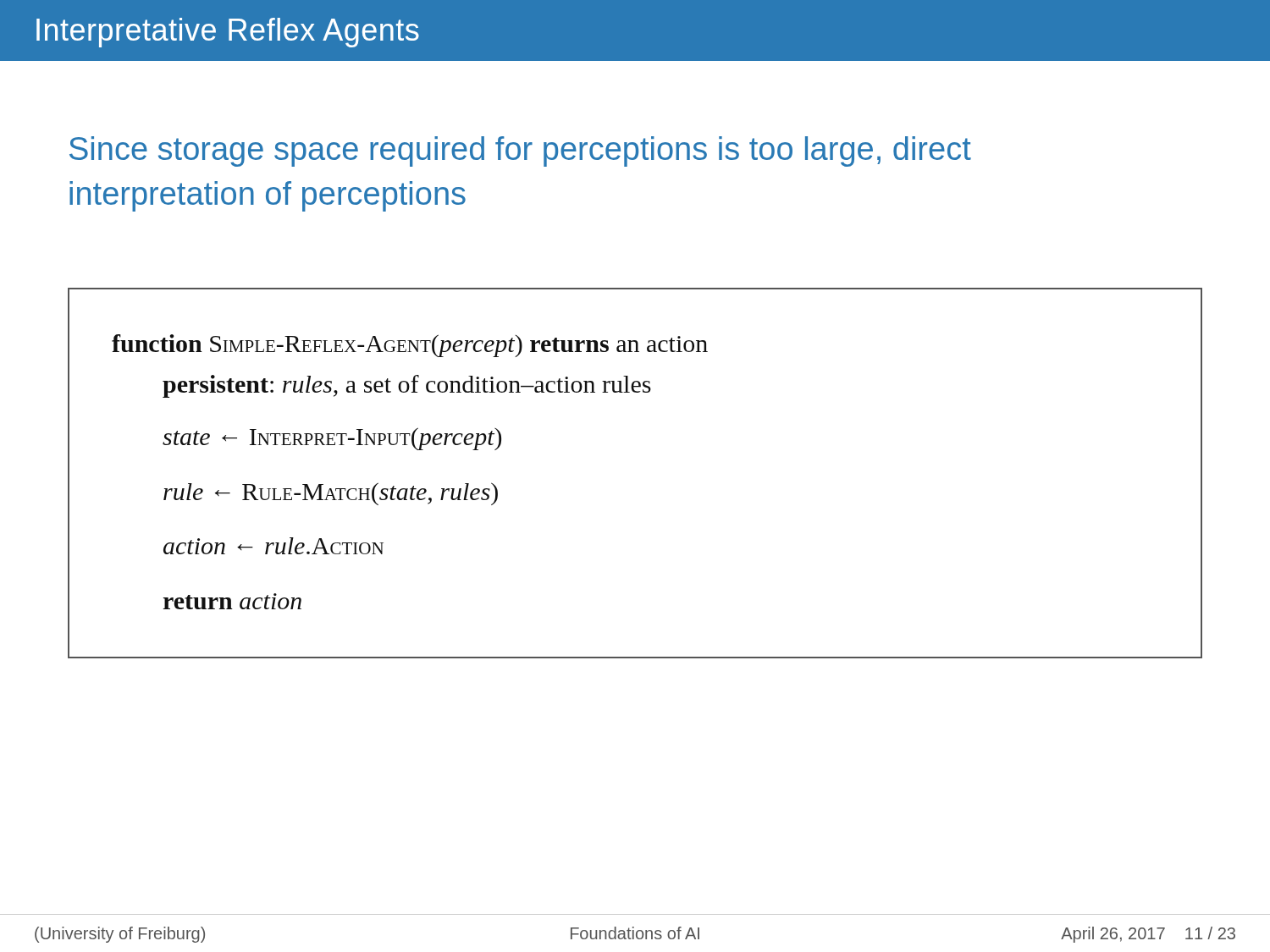
Task: Locate the text block containing "function Simple-Reflex-Agent(percept) returns an action persistent: rules, a"
Action: [410, 346]
